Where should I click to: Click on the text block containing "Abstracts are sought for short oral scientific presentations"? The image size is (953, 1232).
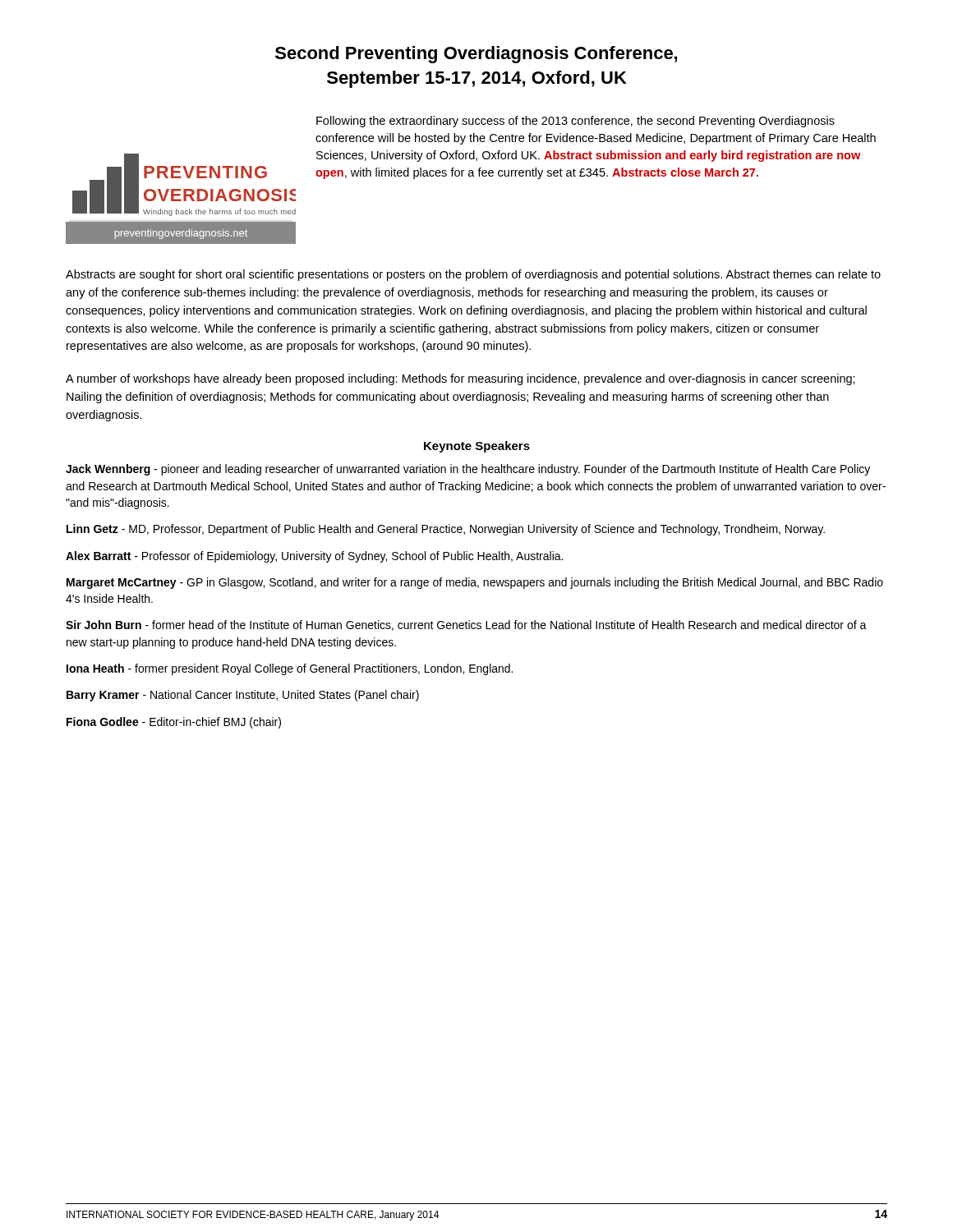point(473,310)
